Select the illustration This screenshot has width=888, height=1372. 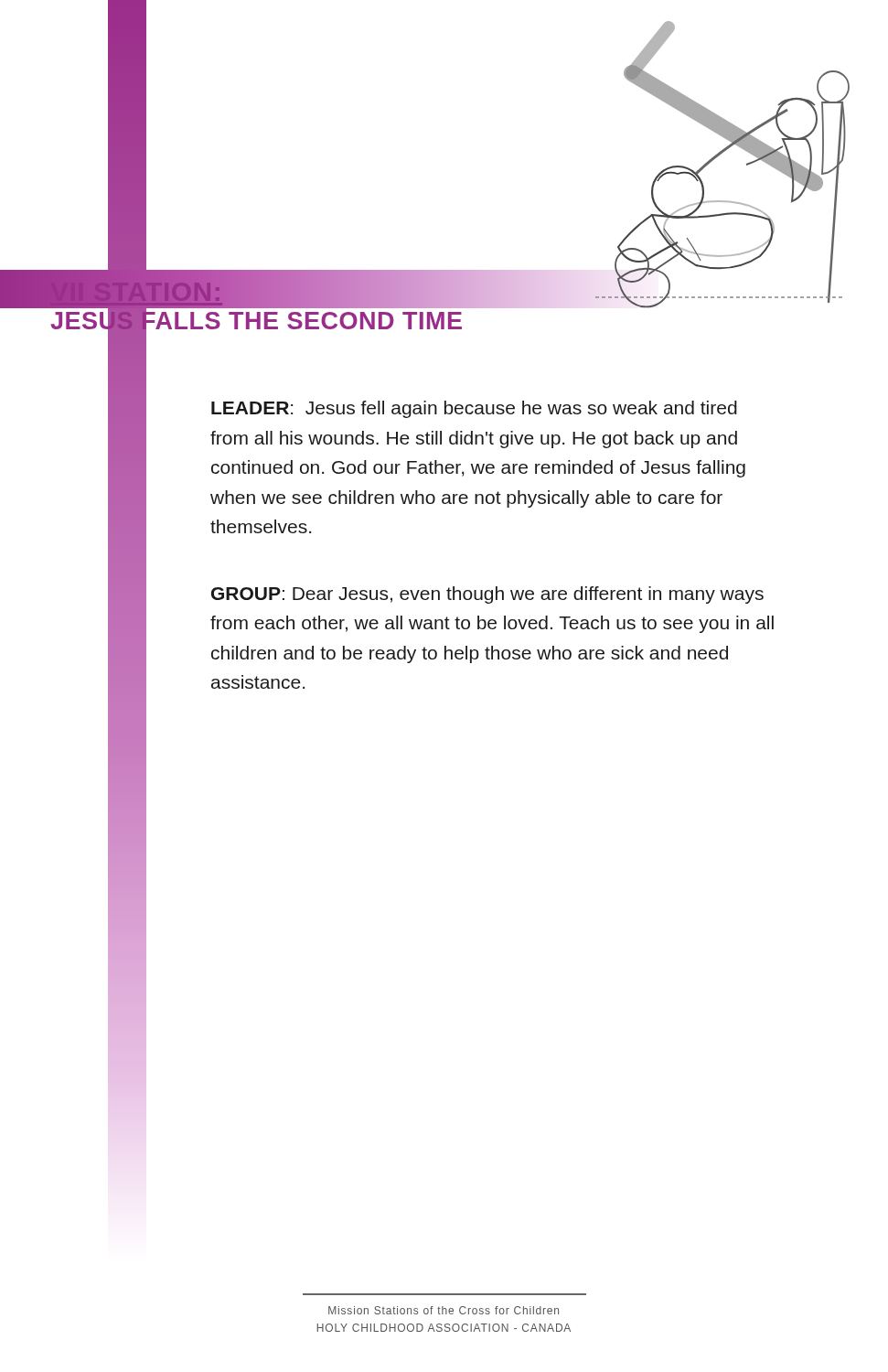(x=719, y=169)
